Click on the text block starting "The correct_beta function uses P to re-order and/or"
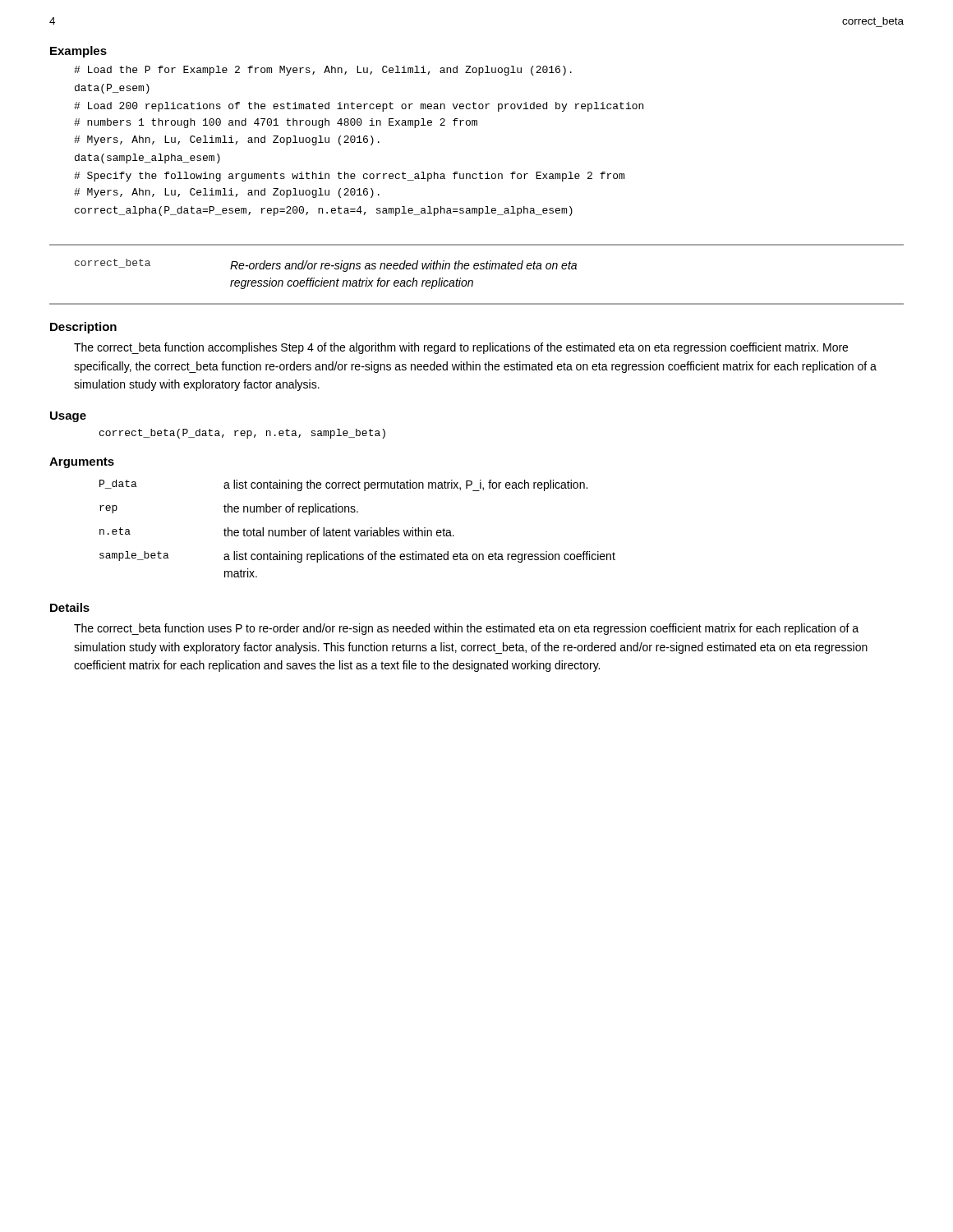Viewport: 953px width, 1232px height. click(x=471, y=647)
